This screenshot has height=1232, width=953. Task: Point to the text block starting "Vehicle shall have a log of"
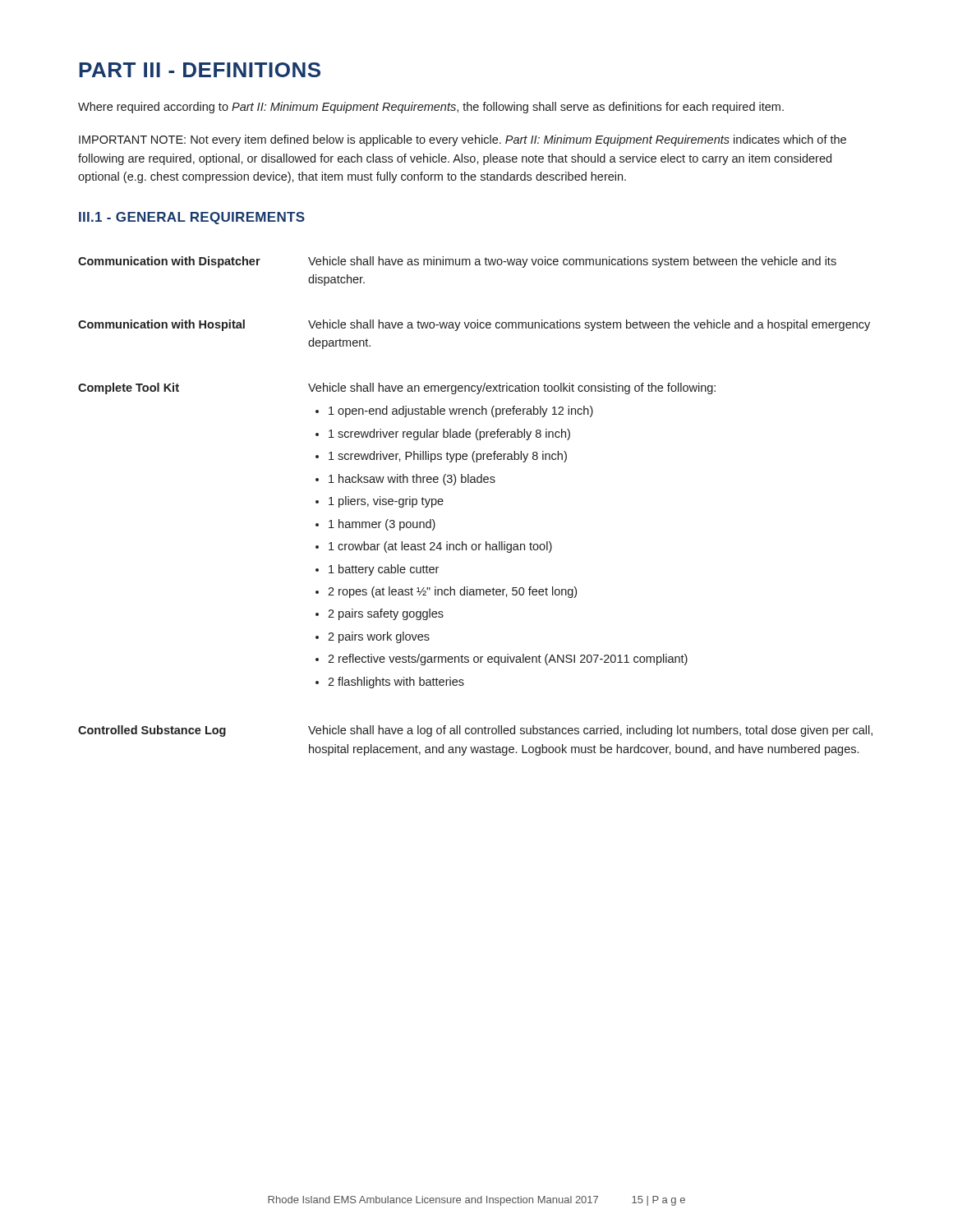tap(591, 740)
